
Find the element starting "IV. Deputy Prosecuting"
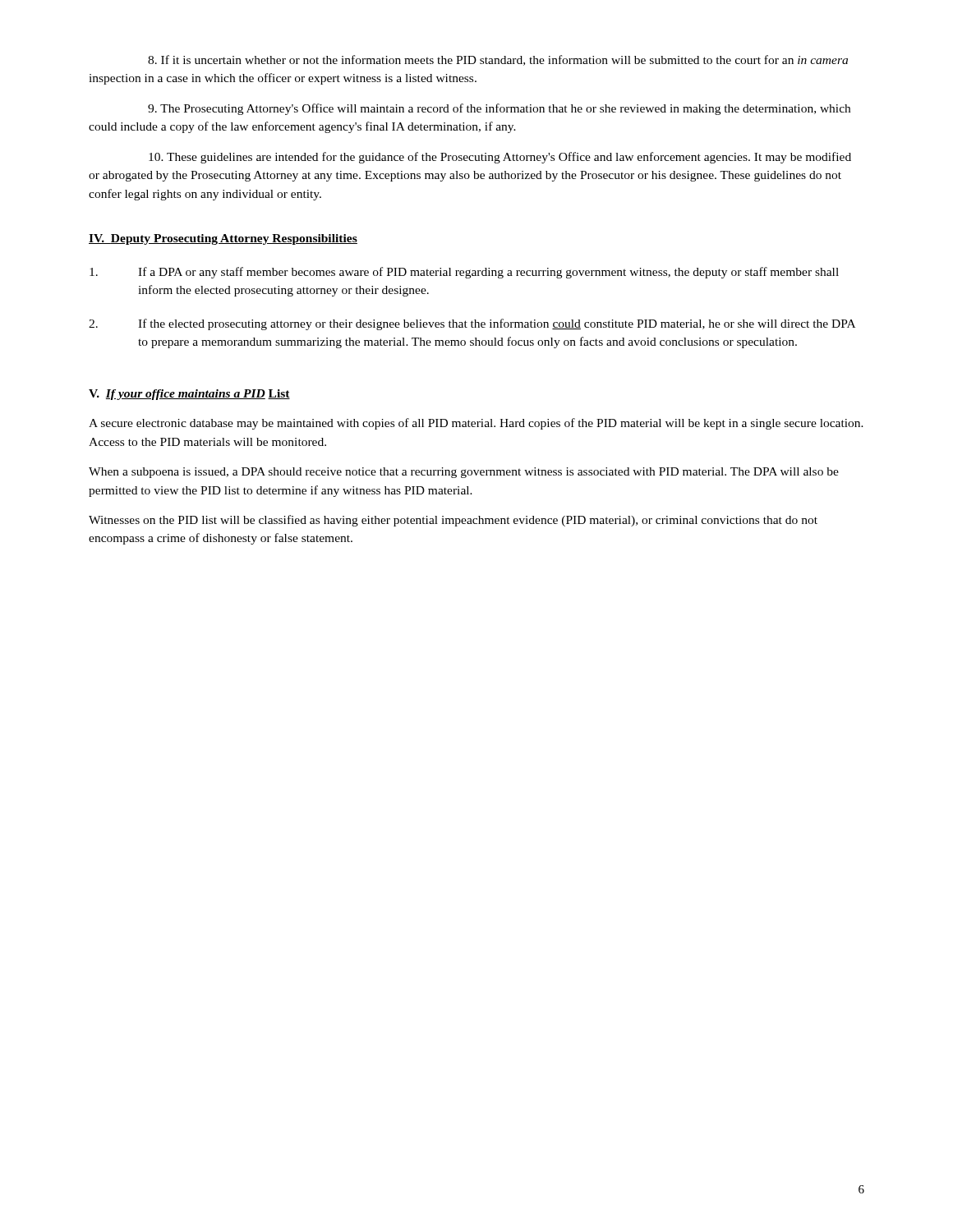(x=223, y=238)
